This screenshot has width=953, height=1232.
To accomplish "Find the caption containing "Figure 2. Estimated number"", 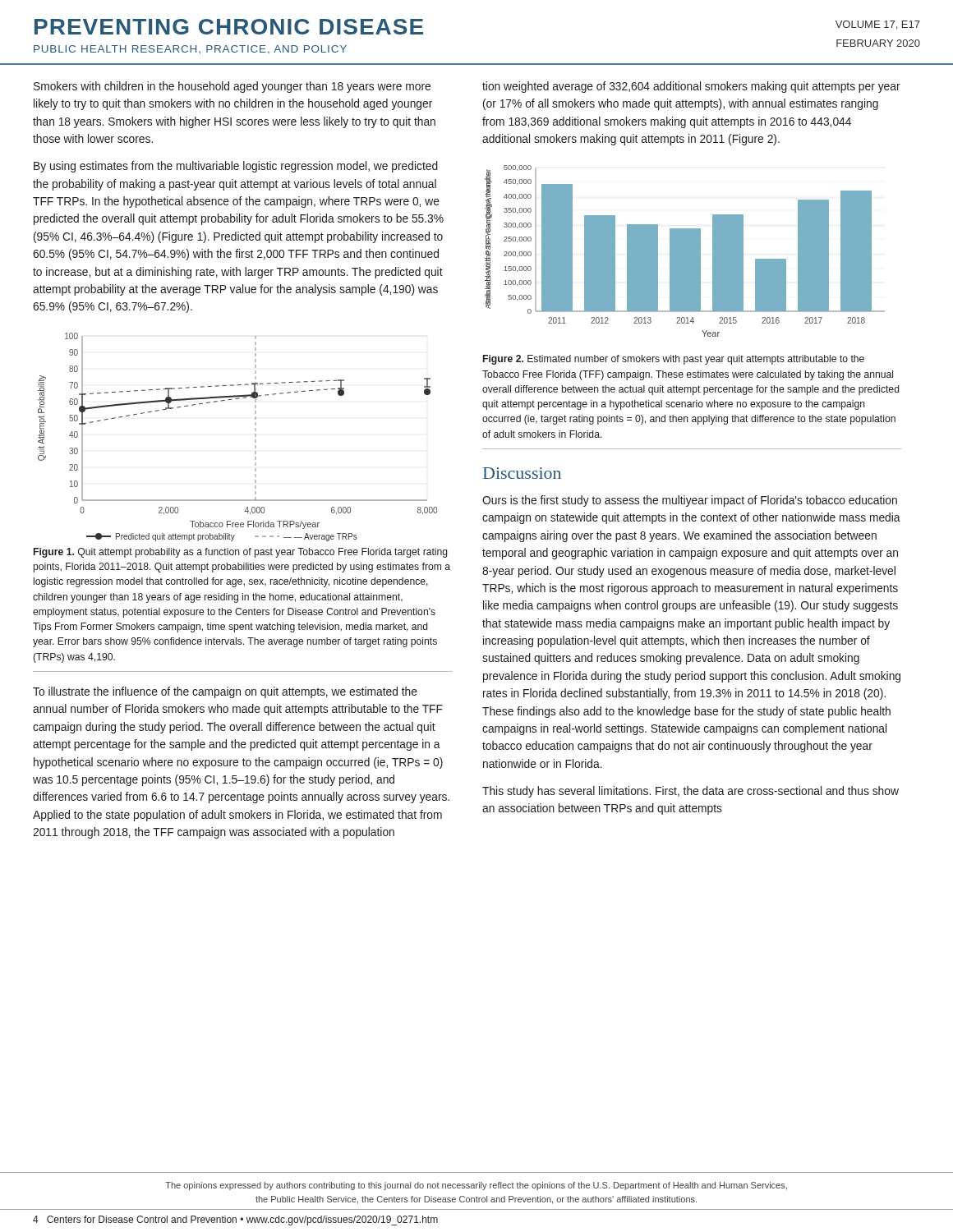I will (x=691, y=397).
